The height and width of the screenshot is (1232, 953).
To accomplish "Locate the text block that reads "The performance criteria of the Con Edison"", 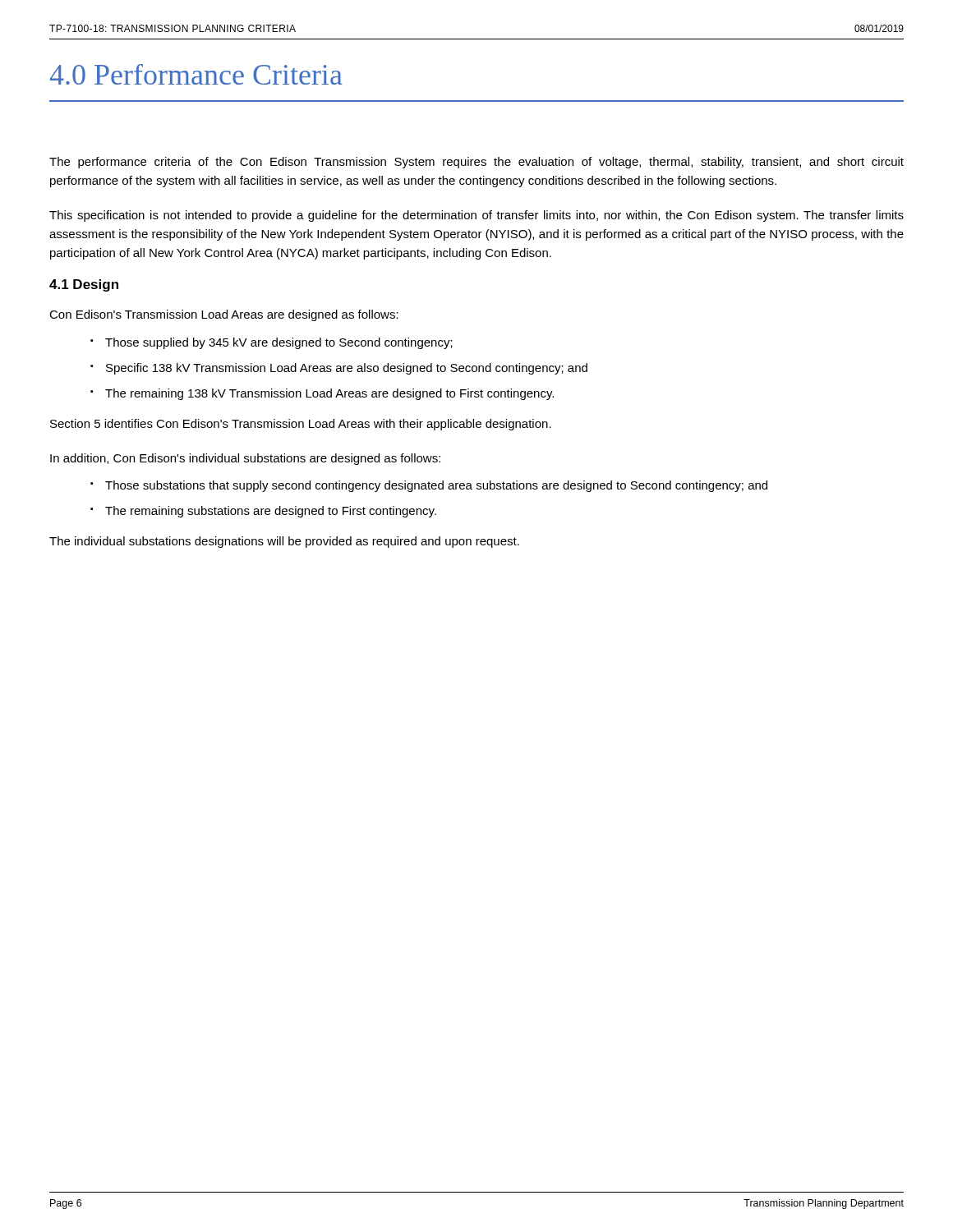I will (x=476, y=171).
